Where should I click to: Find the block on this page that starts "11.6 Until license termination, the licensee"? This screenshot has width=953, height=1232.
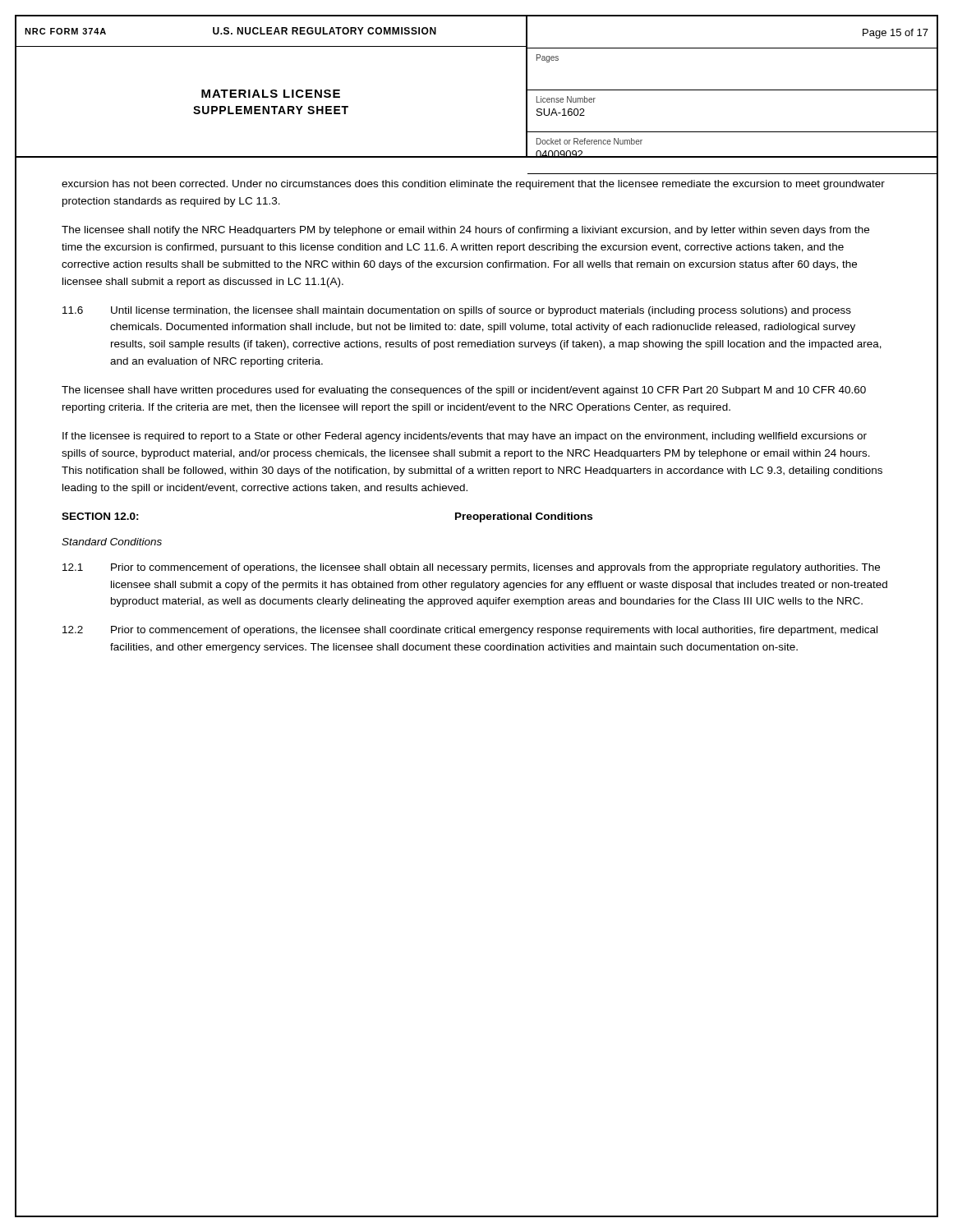click(476, 336)
